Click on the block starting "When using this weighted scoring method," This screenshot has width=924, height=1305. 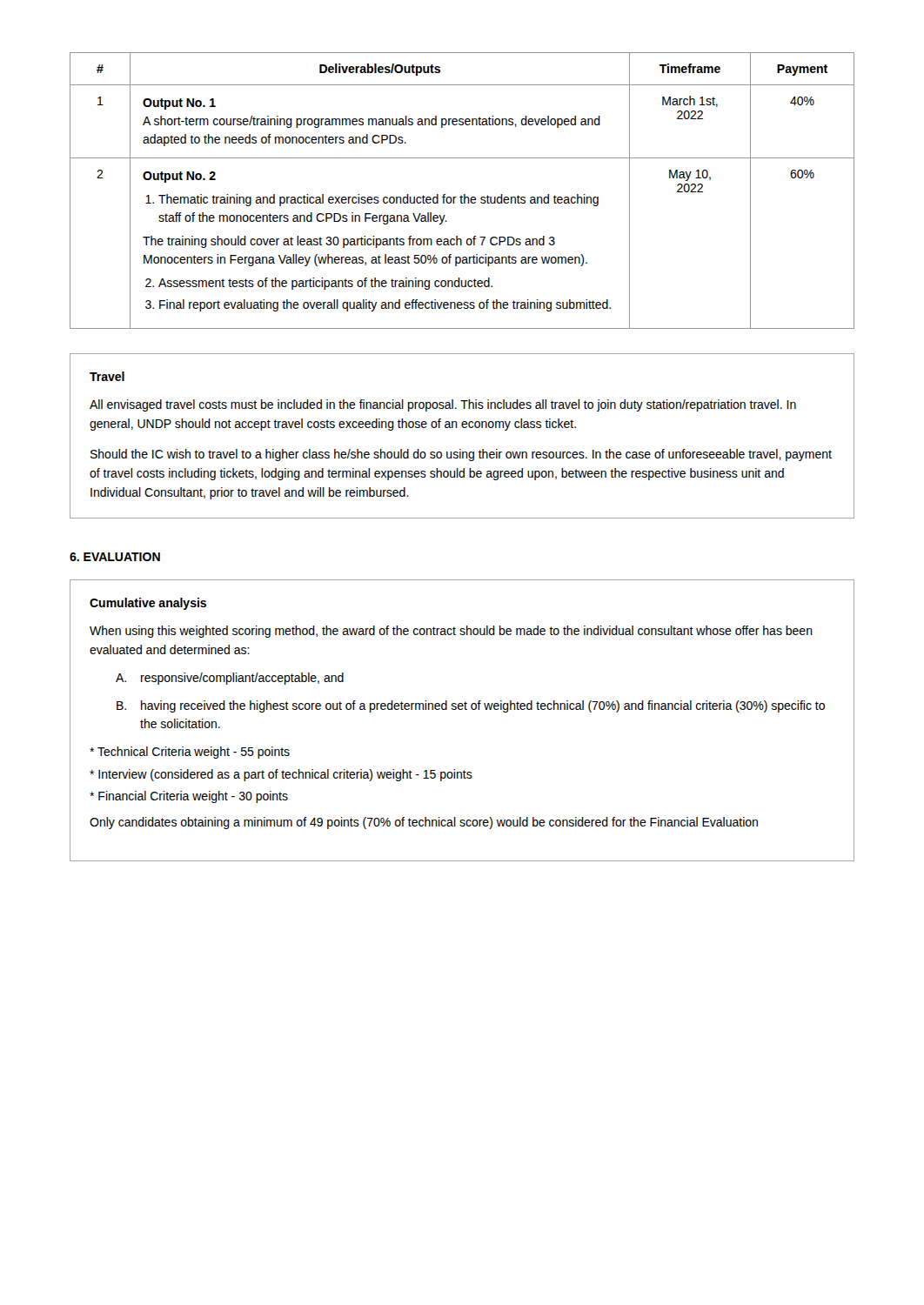(x=451, y=641)
